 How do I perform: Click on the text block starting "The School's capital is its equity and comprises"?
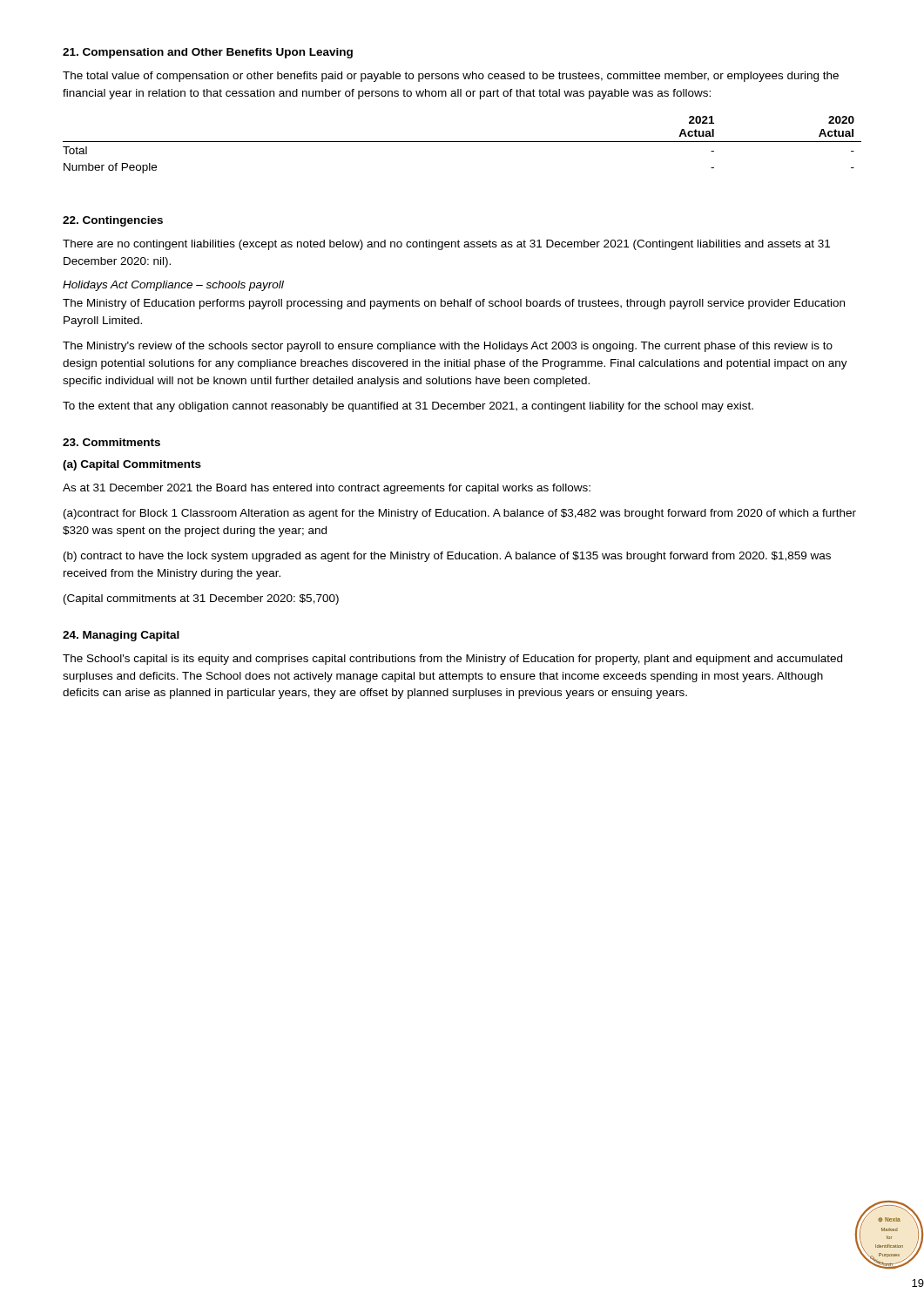pos(453,675)
